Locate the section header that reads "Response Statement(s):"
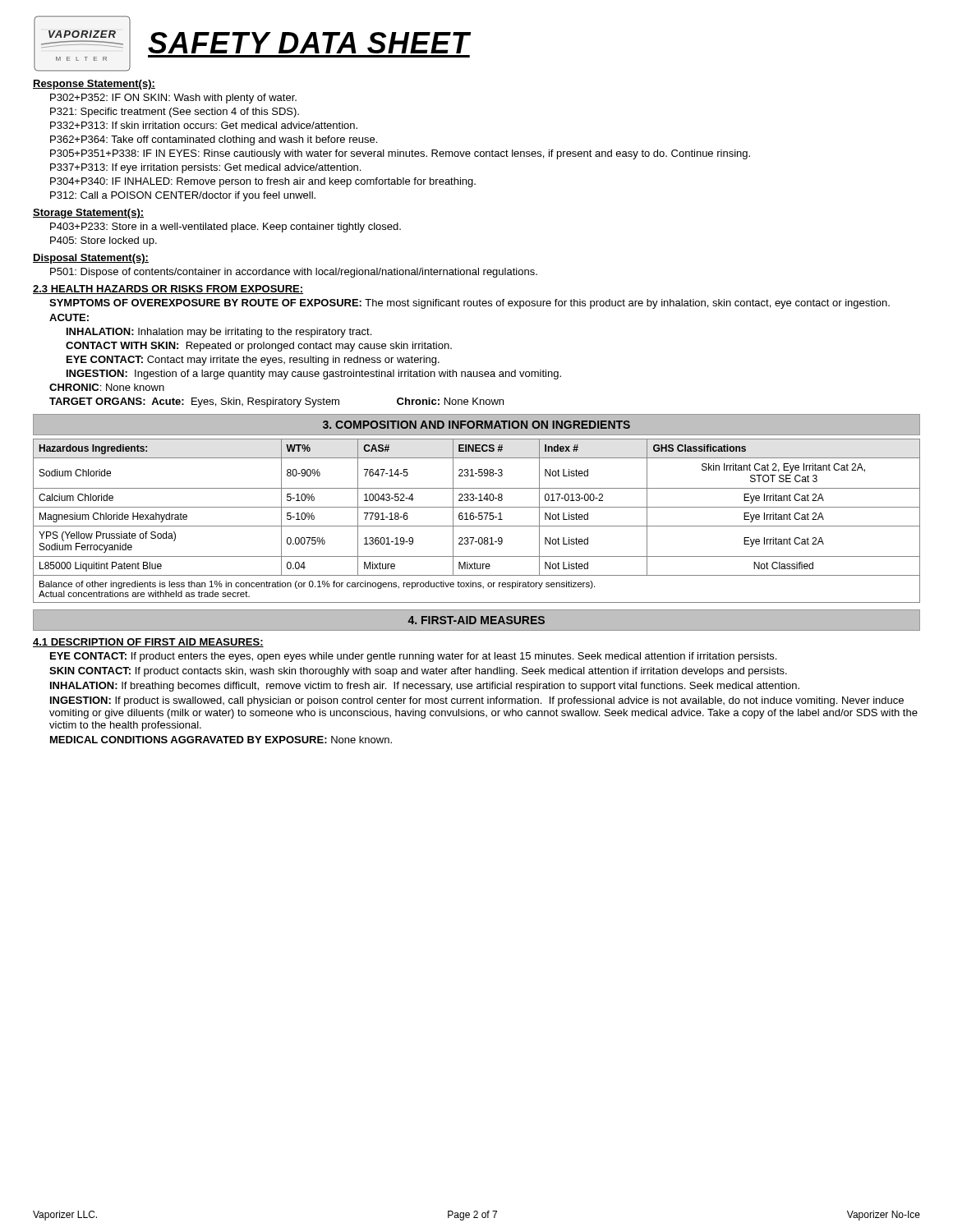This screenshot has height=1232, width=953. [x=94, y=83]
